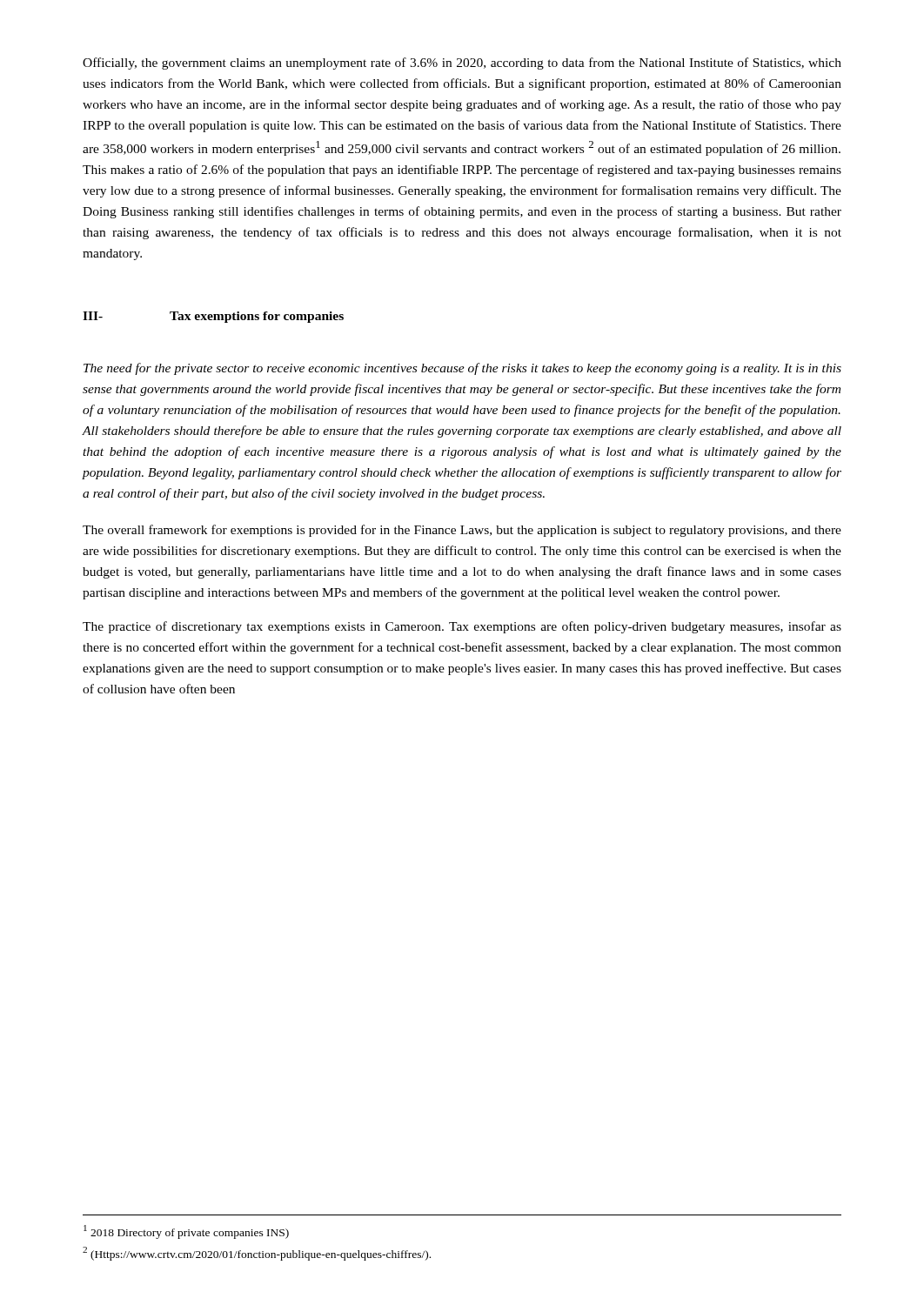Viewport: 924px width, 1305px height.
Task: Find the text block with the text "The need for"
Action: point(462,431)
